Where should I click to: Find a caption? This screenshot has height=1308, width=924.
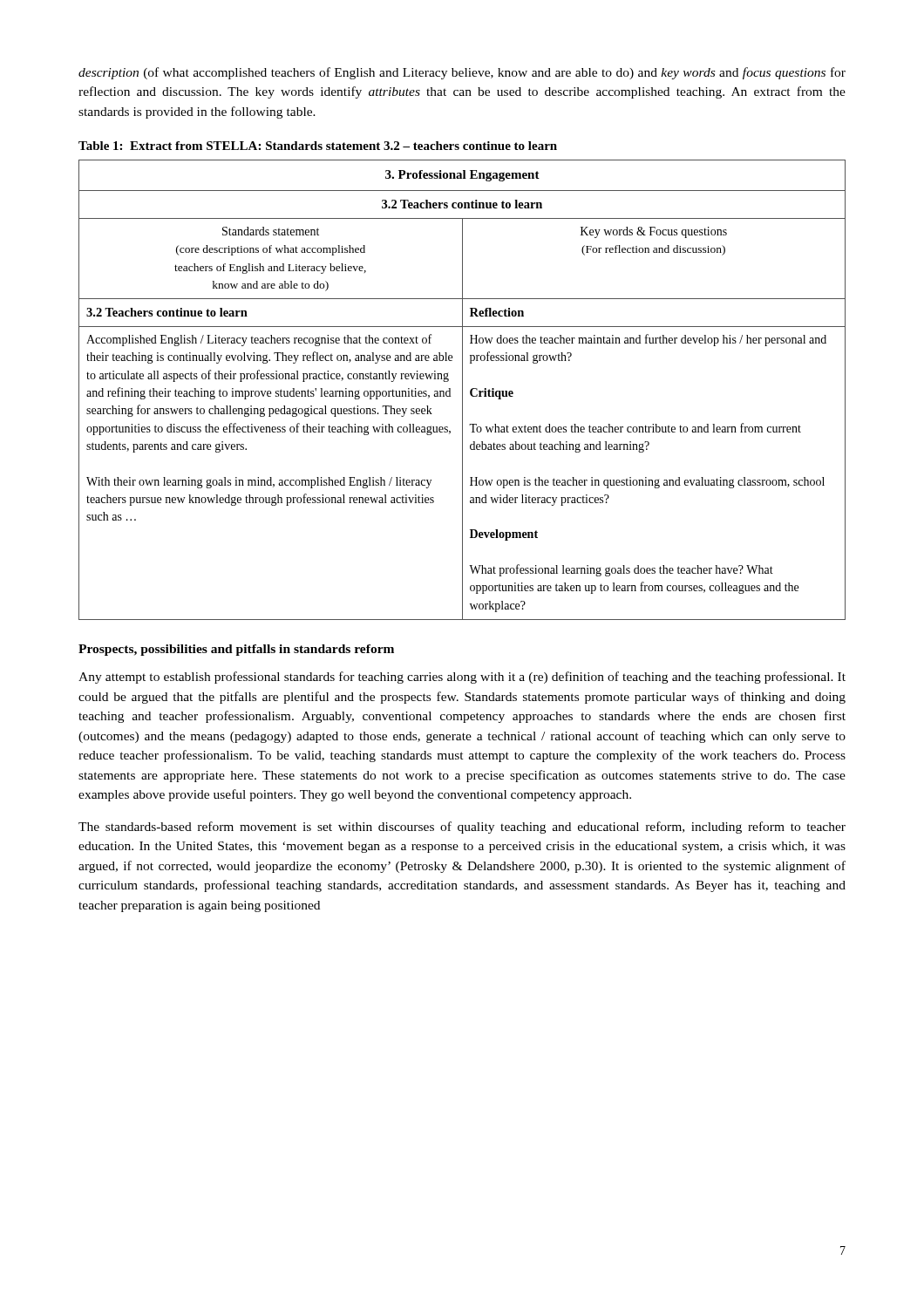point(318,146)
